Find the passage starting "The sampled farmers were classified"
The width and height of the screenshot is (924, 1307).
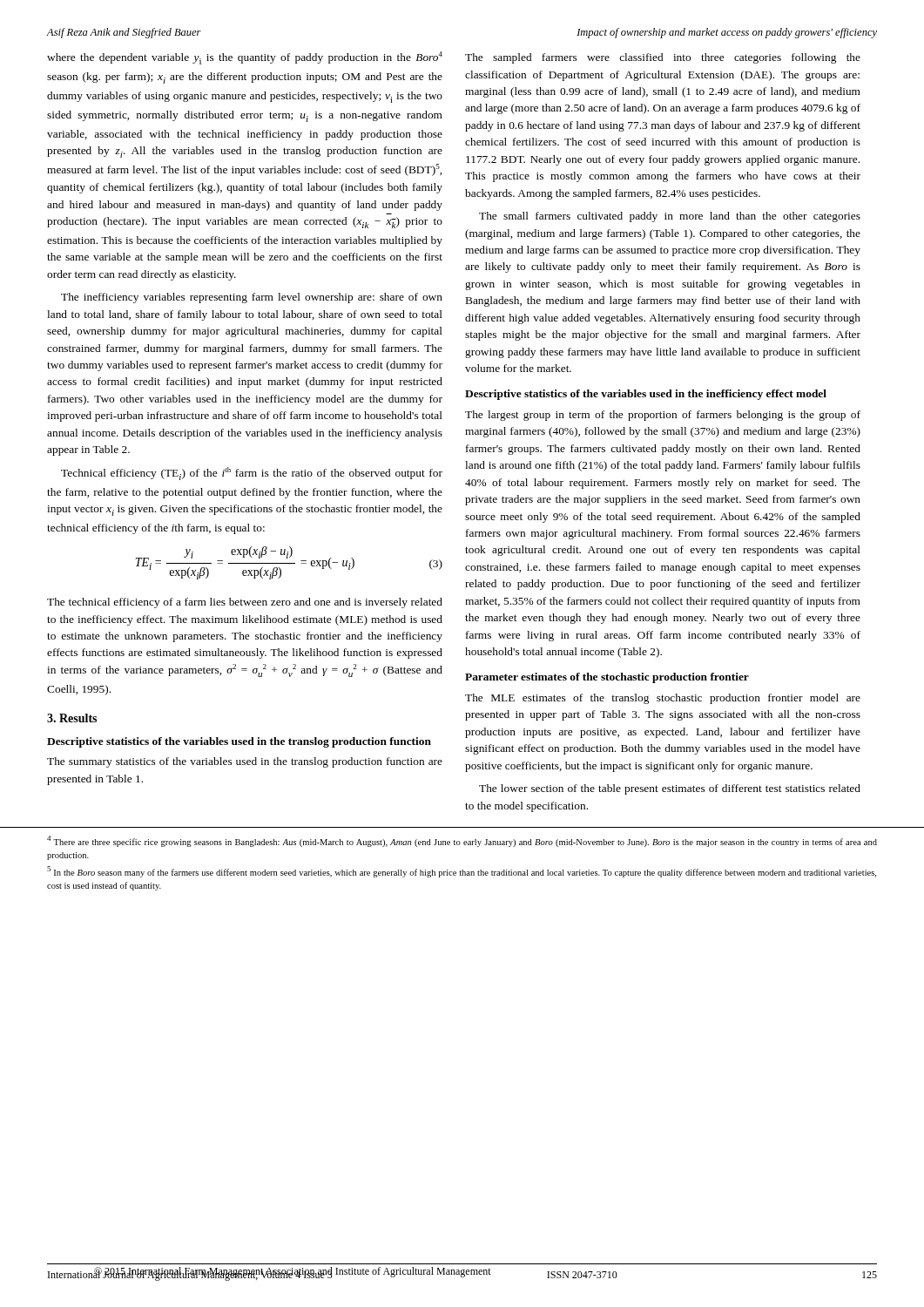(663, 125)
